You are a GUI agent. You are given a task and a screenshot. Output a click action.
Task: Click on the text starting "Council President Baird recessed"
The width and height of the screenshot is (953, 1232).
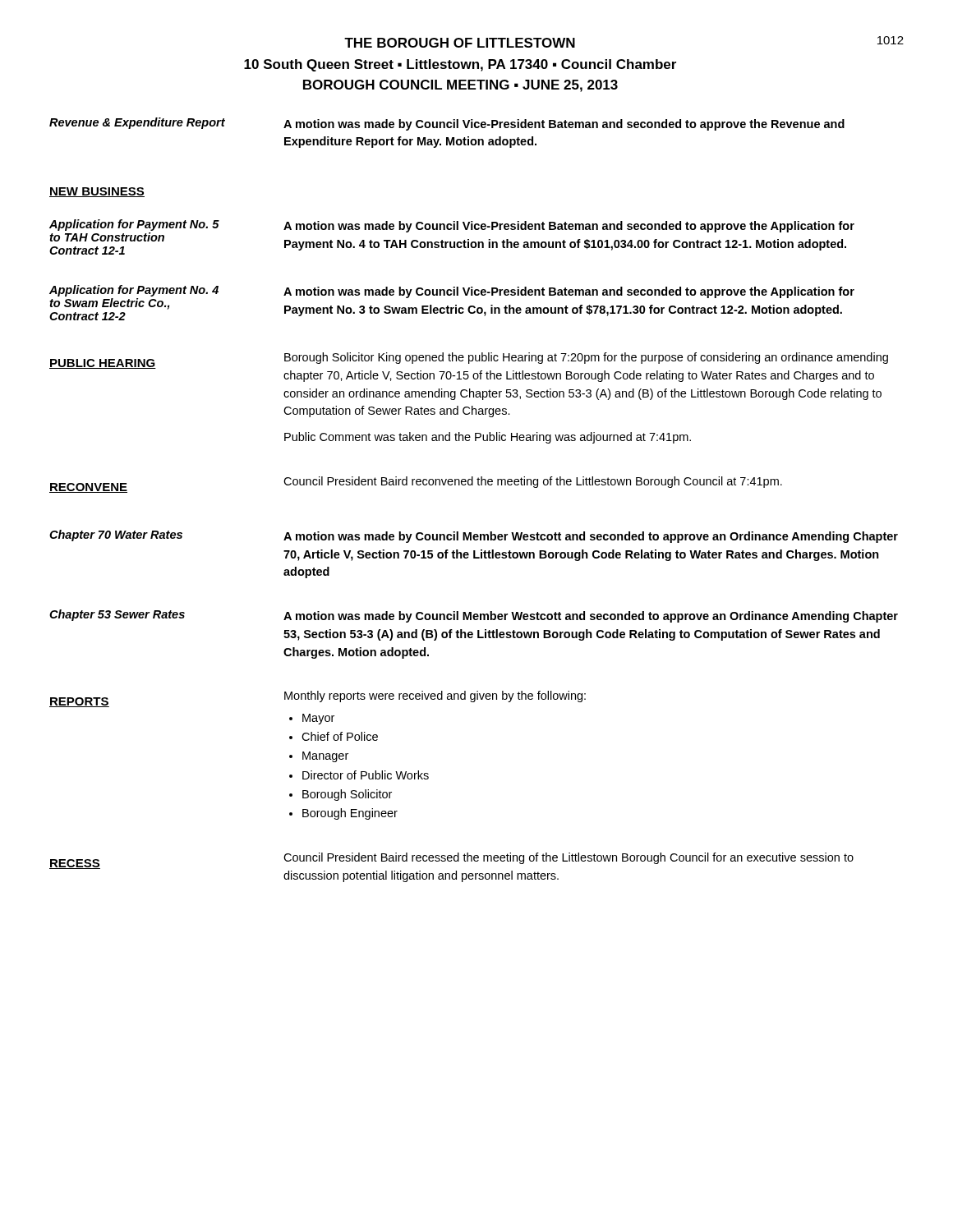click(x=569, y=867)
